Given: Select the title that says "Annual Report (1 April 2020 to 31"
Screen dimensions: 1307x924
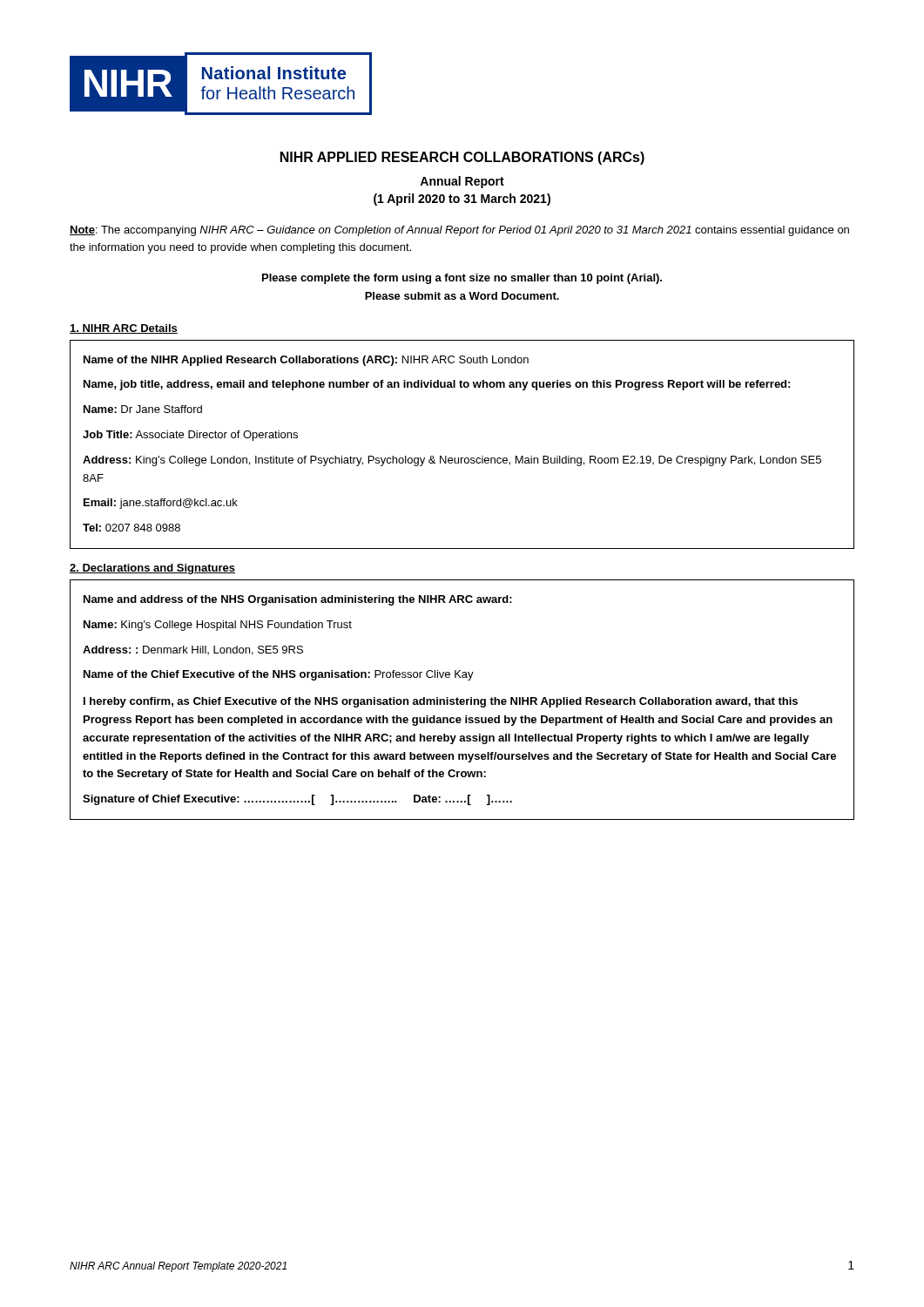Looking at the screenshot, I should pos(462,190).
